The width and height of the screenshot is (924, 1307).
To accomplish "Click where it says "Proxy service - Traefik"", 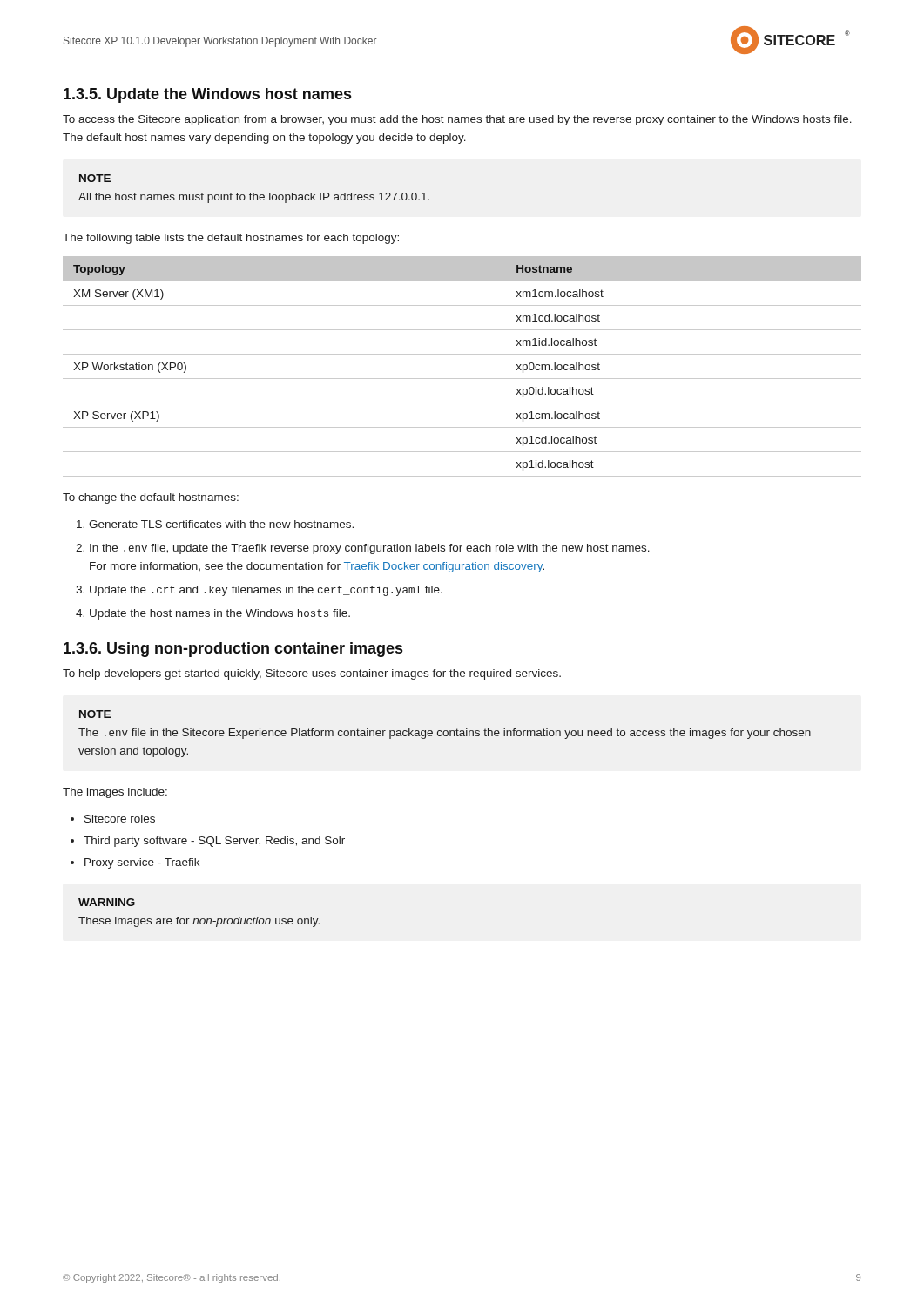I will point(142,862).
